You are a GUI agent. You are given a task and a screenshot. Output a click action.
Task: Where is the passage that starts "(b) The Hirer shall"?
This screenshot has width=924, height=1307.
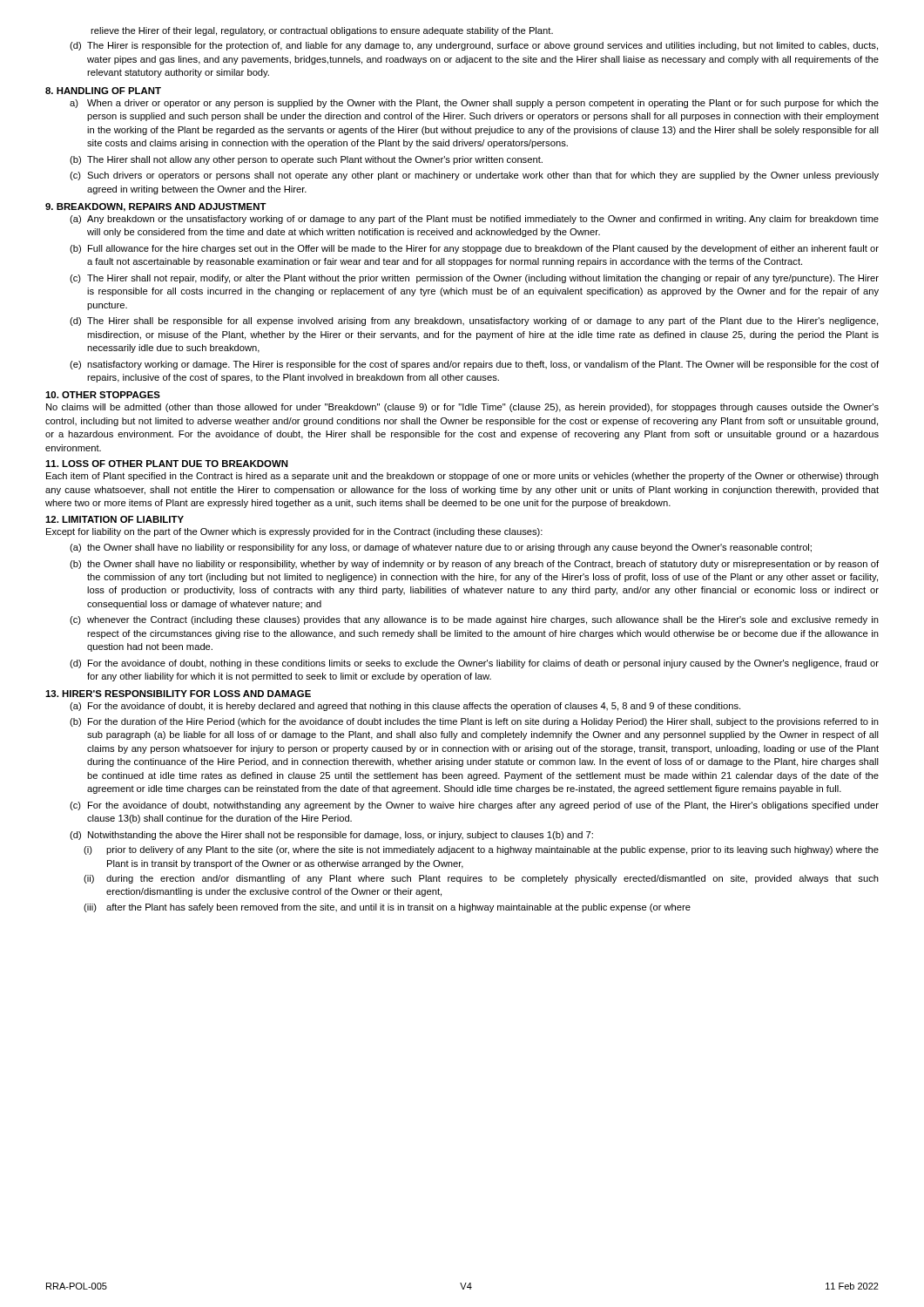(306, 160)
